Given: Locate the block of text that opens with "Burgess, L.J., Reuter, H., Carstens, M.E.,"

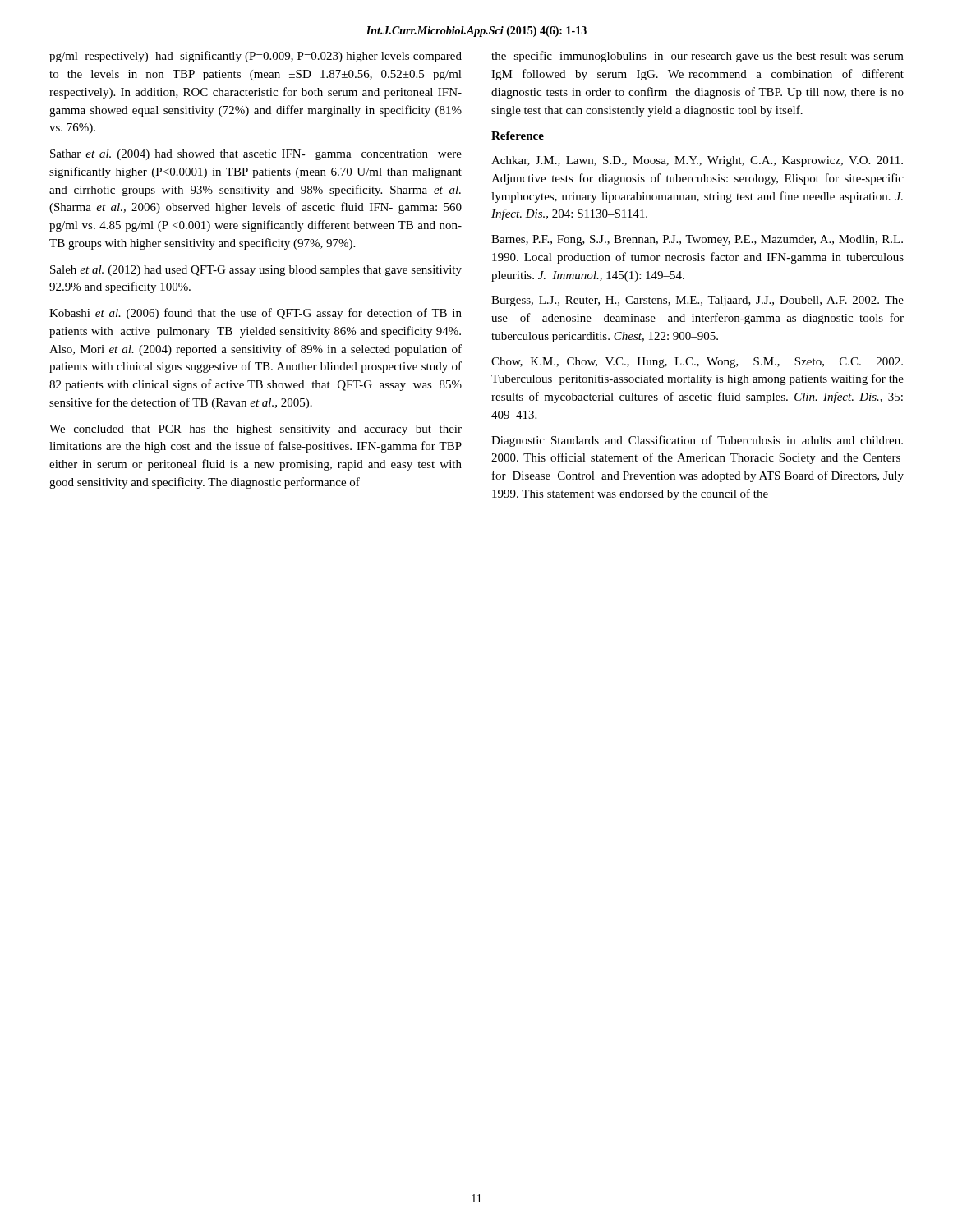Looking at the screenshot, I should 698,319.
